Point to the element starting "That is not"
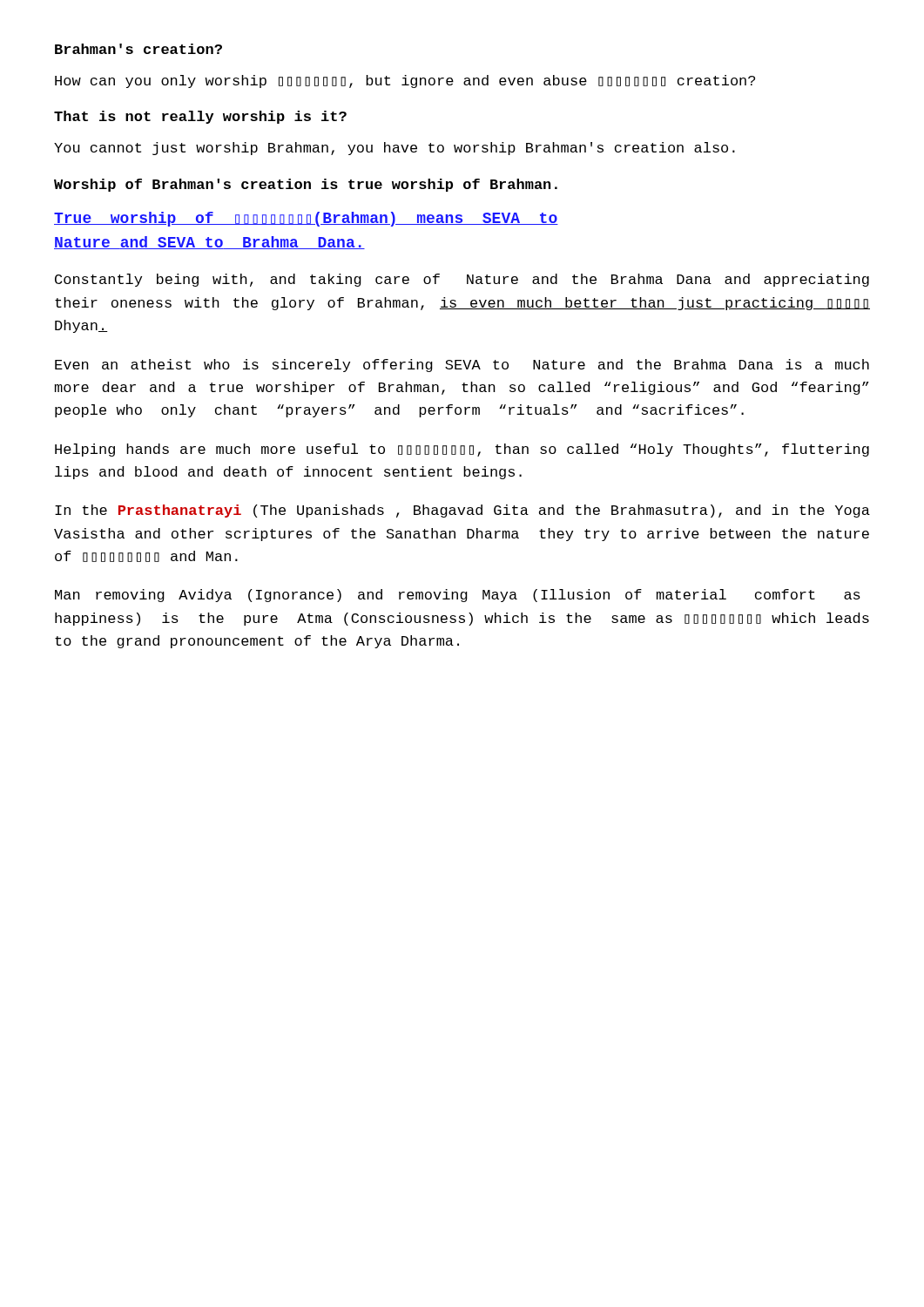The height and width of the screenshot is (1307, 924). [201, 117]
